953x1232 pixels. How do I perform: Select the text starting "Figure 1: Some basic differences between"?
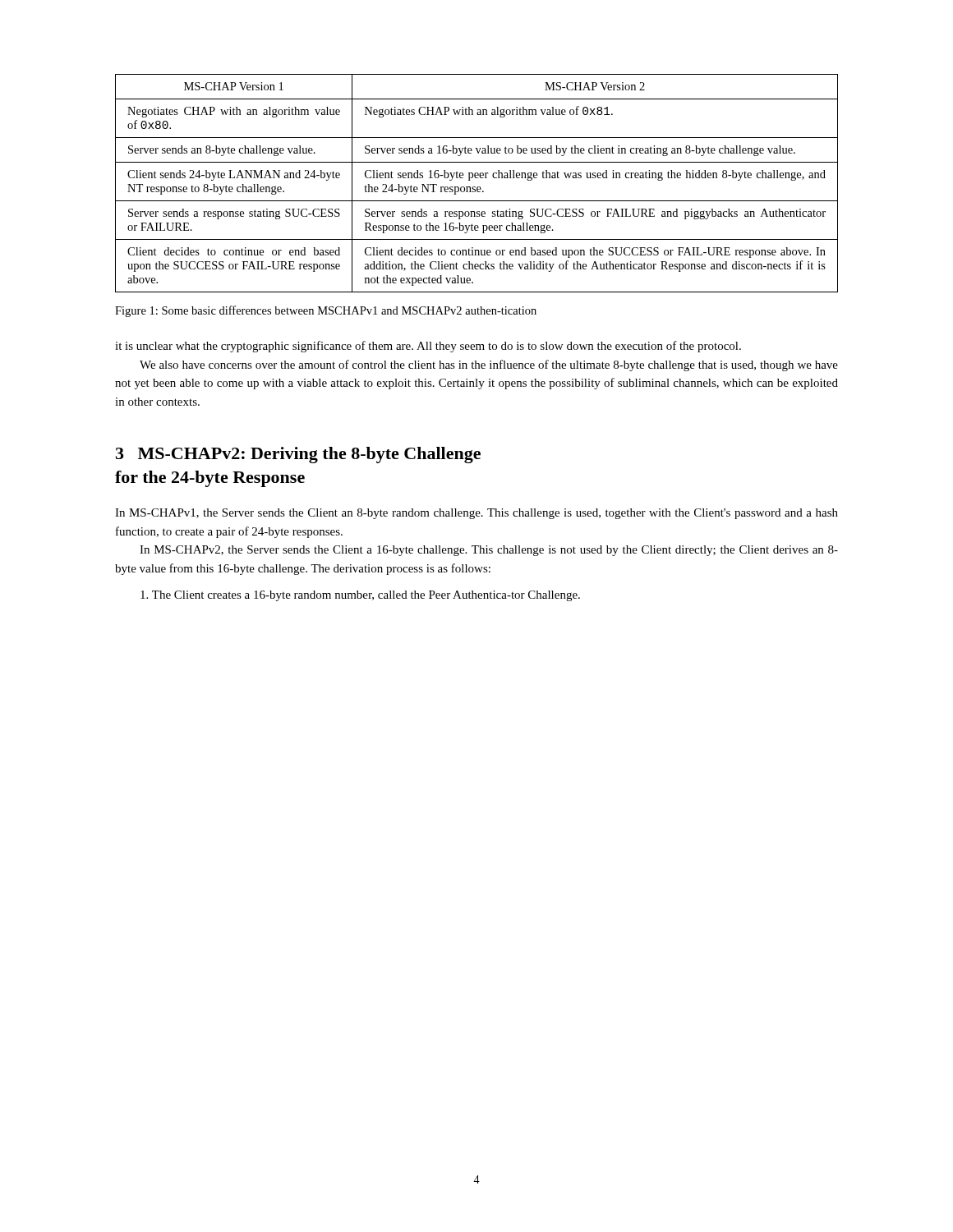coord(326,310)
